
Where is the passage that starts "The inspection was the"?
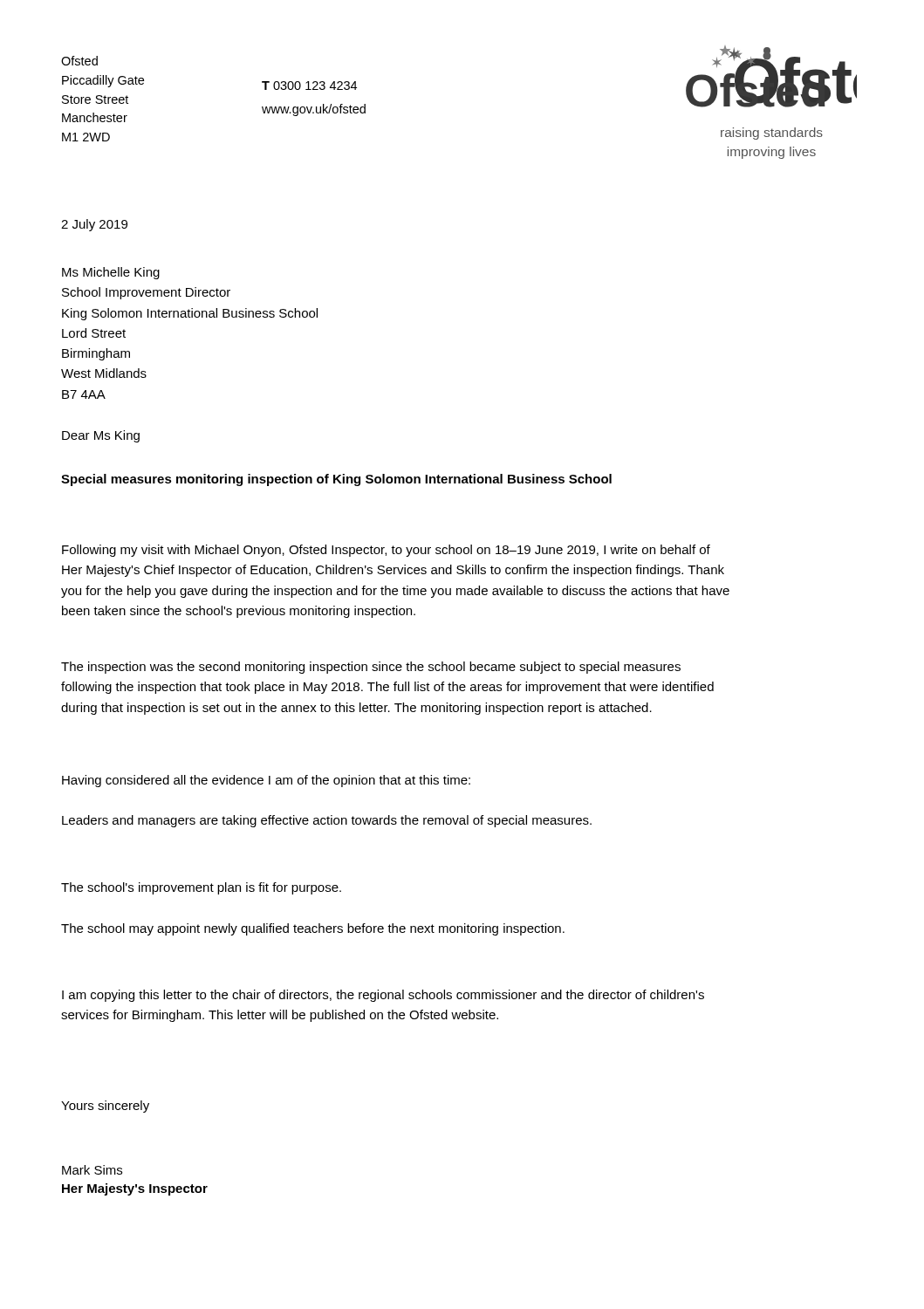(x=388, y=687)
